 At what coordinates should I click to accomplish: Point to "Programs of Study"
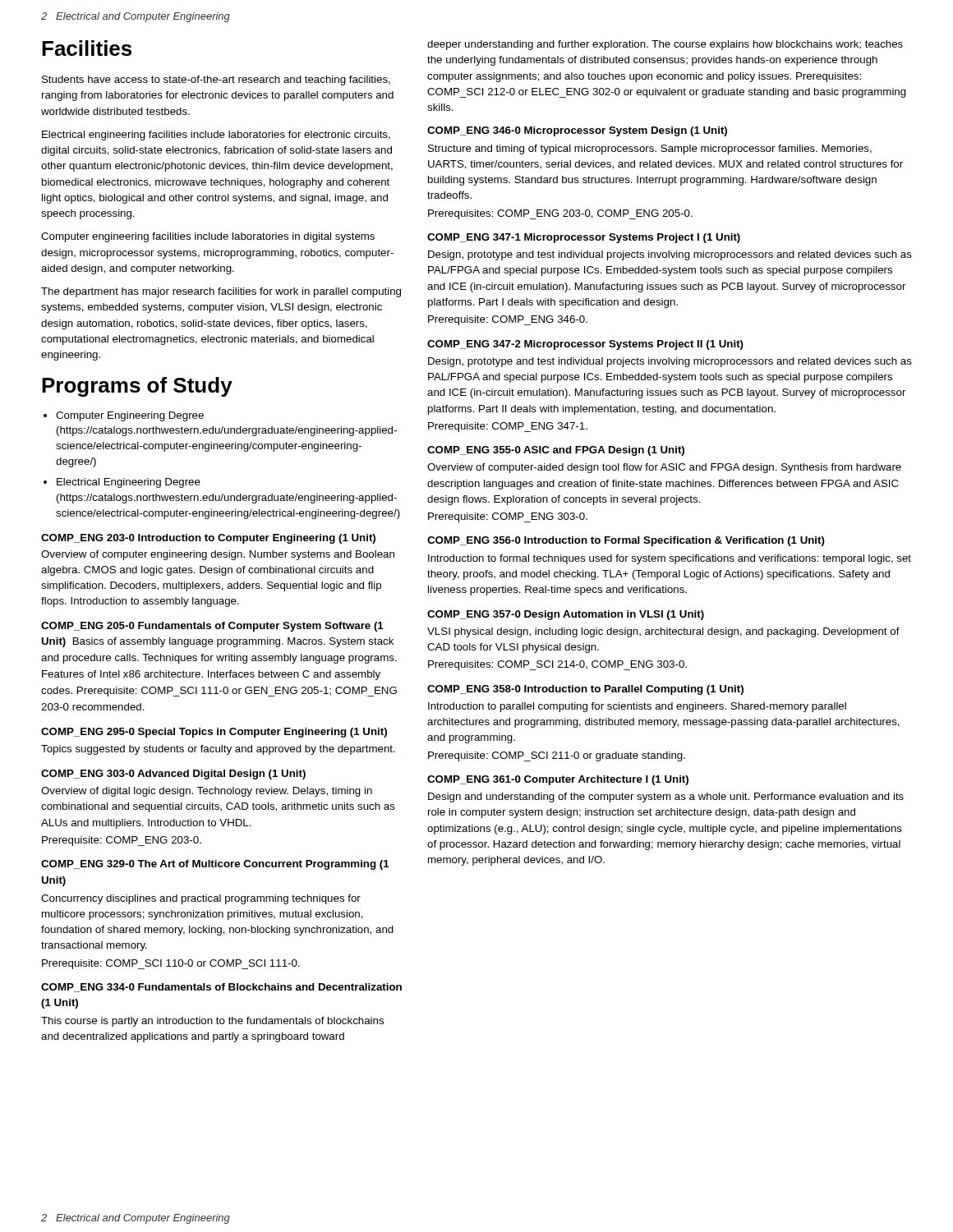[222, 386]
